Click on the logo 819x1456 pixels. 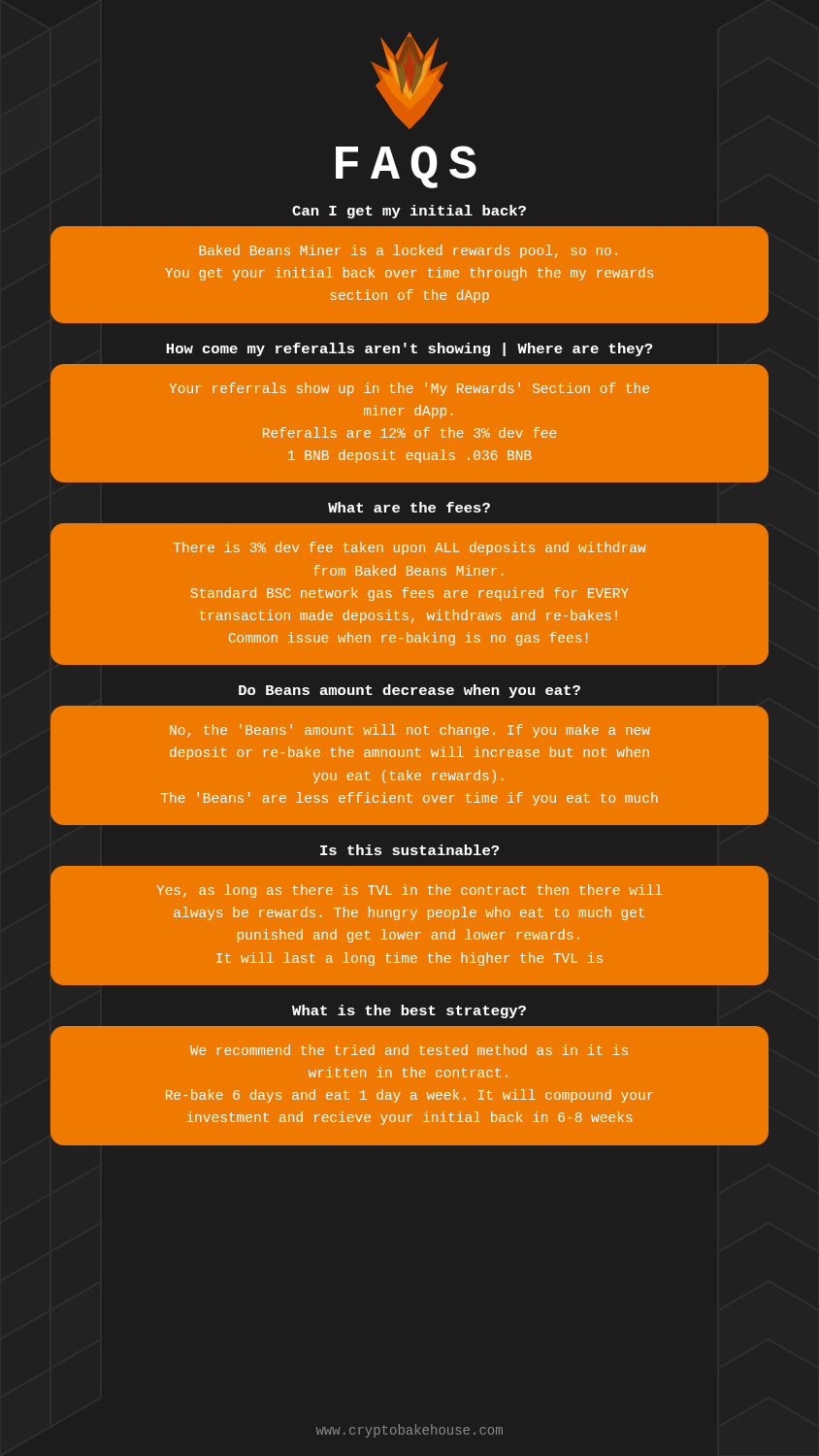[410, 81]
